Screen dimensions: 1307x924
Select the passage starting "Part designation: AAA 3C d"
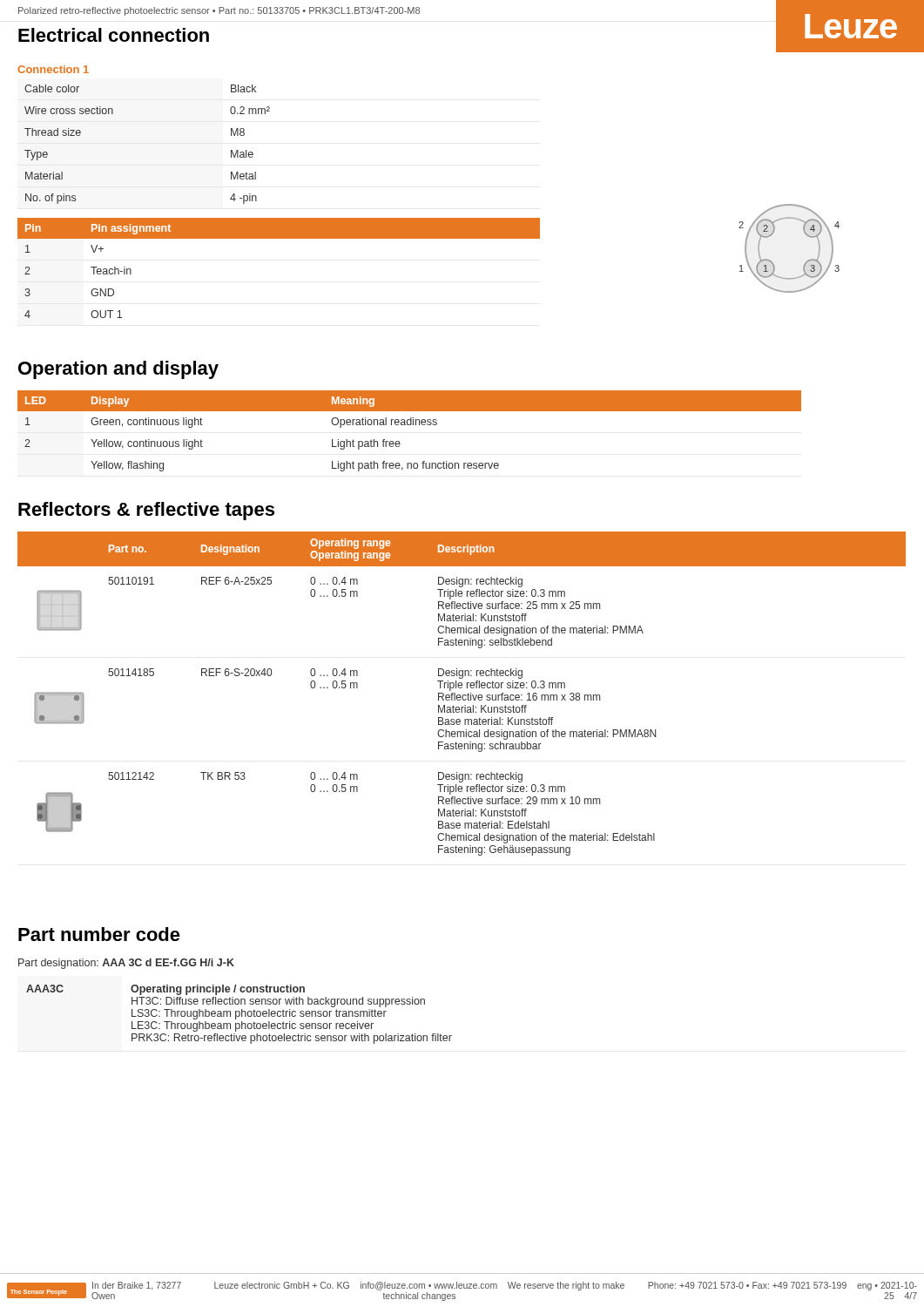coord(126,963)
